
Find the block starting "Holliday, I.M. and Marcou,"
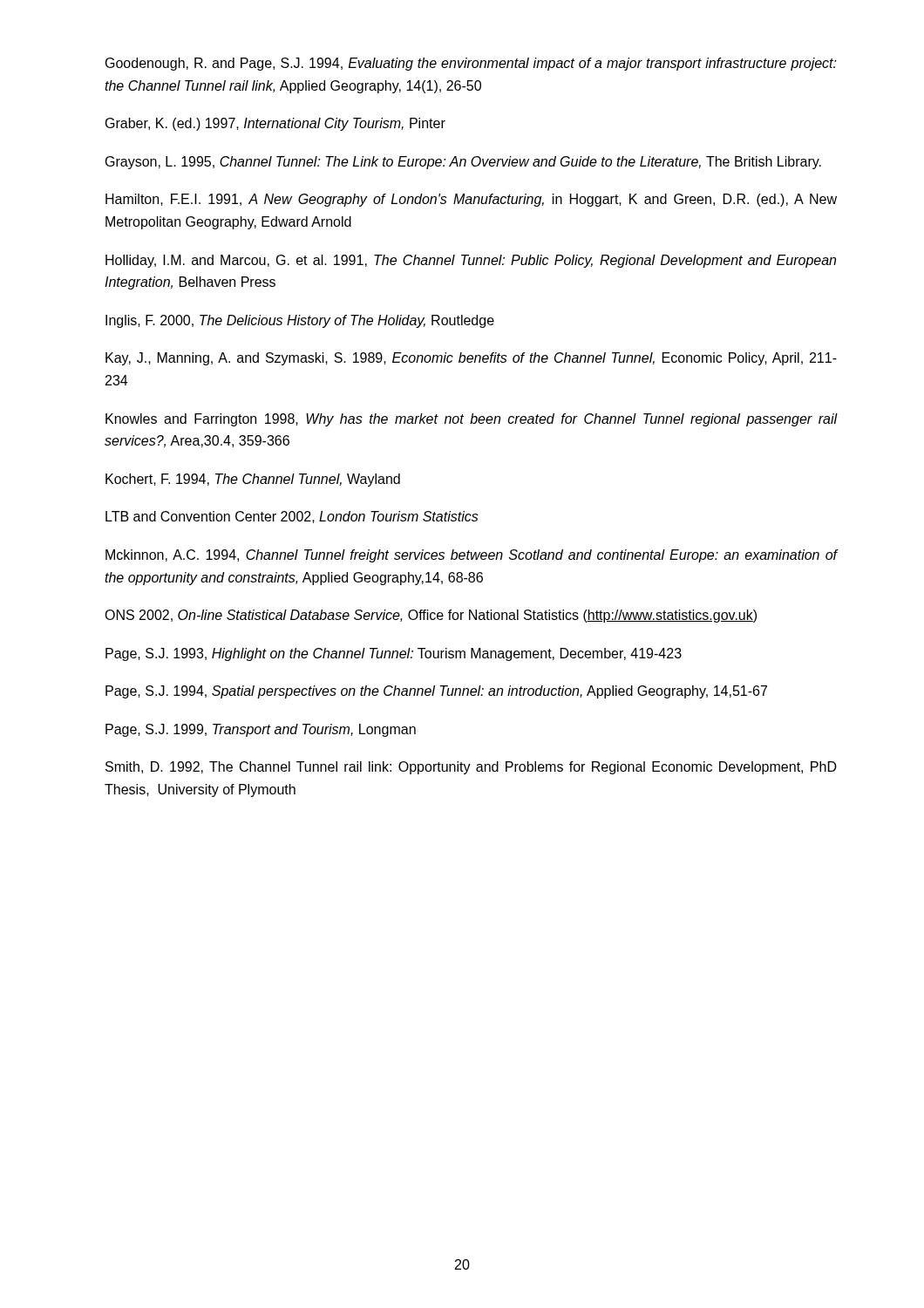(471, 271)
